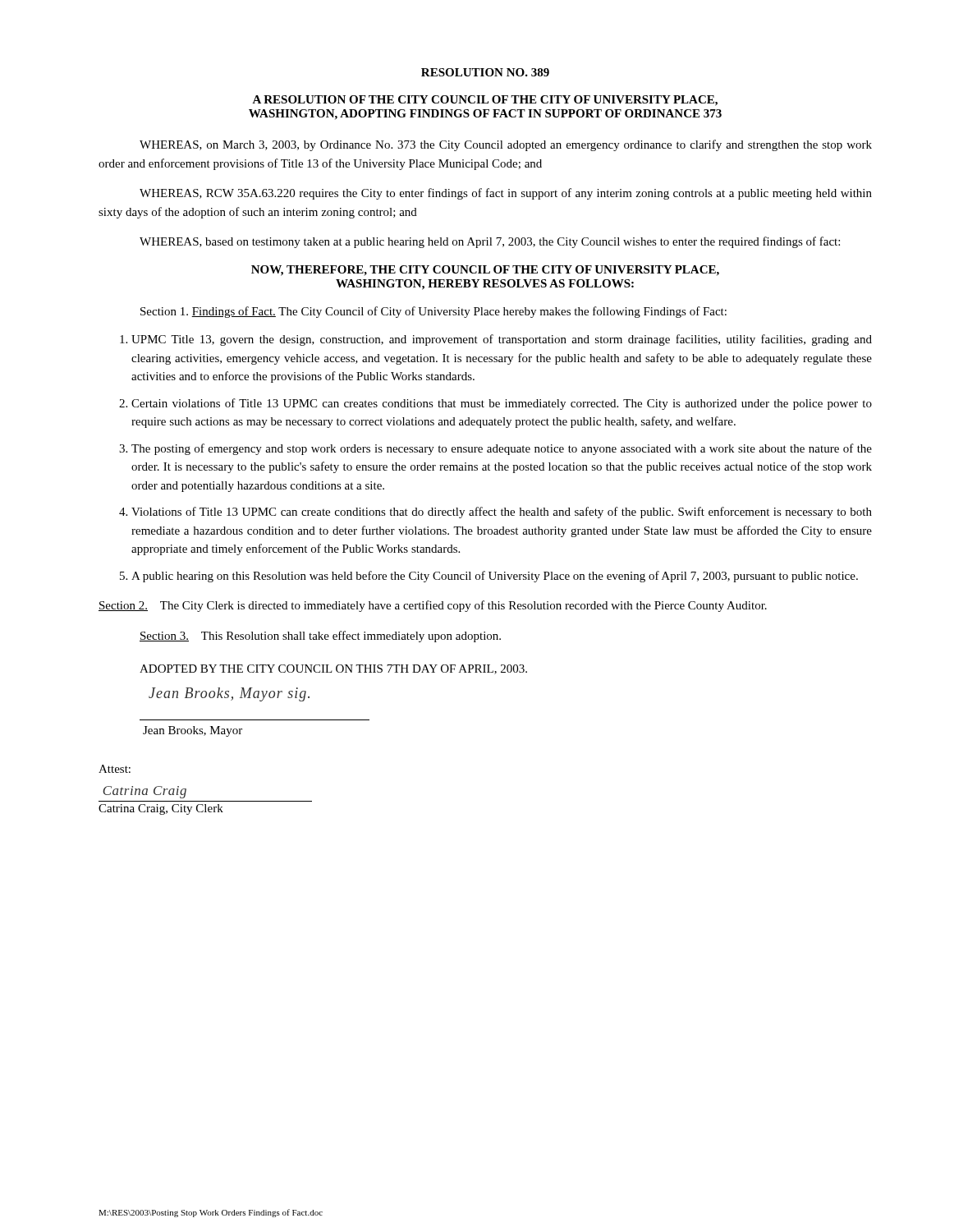Screen dimensions: 1232x954
Task: Click on the text starting "NOW, THEREFORE, THE CITY"
Action: (x=485, y=276)
